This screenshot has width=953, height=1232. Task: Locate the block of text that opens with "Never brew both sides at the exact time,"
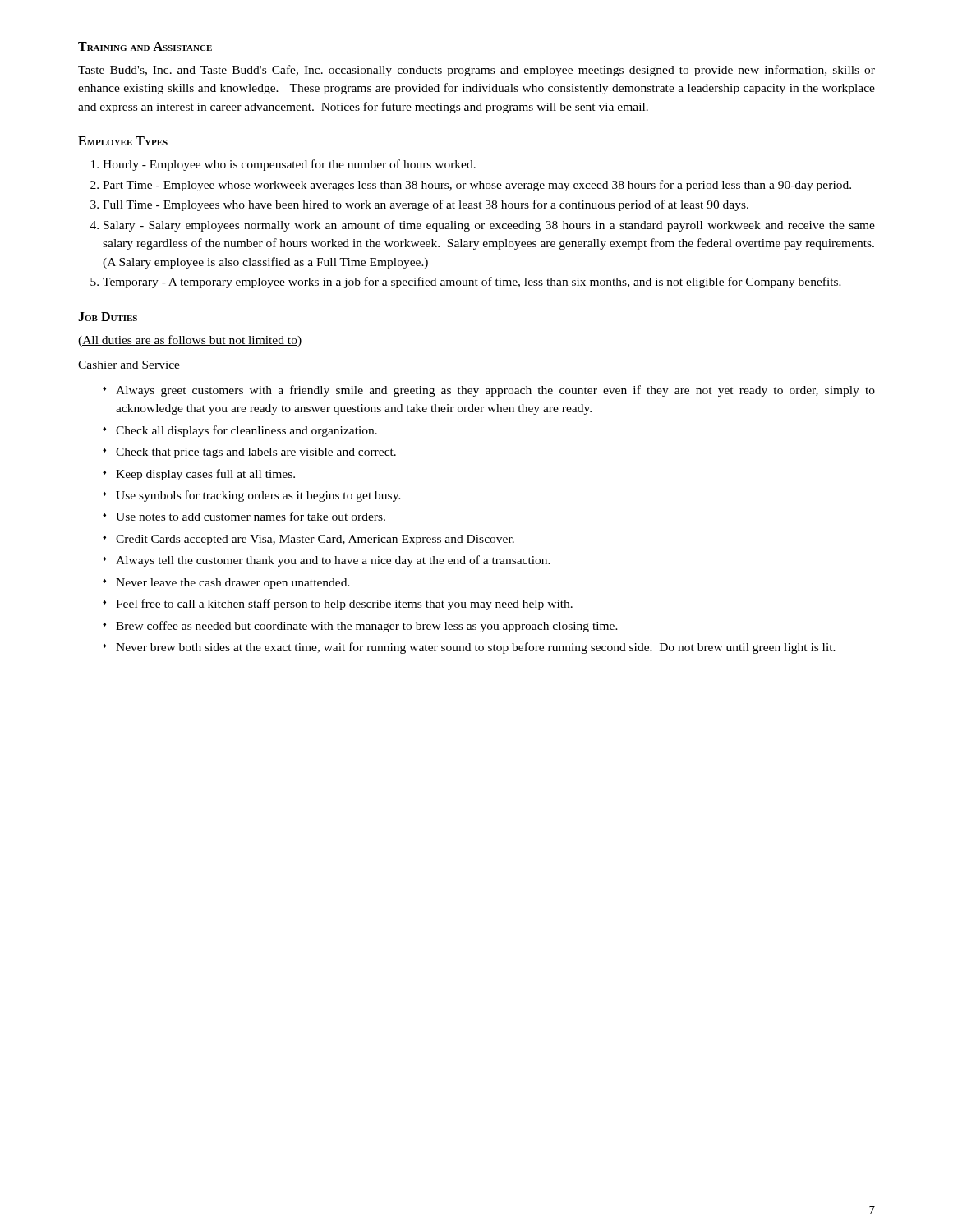point(476,648)
